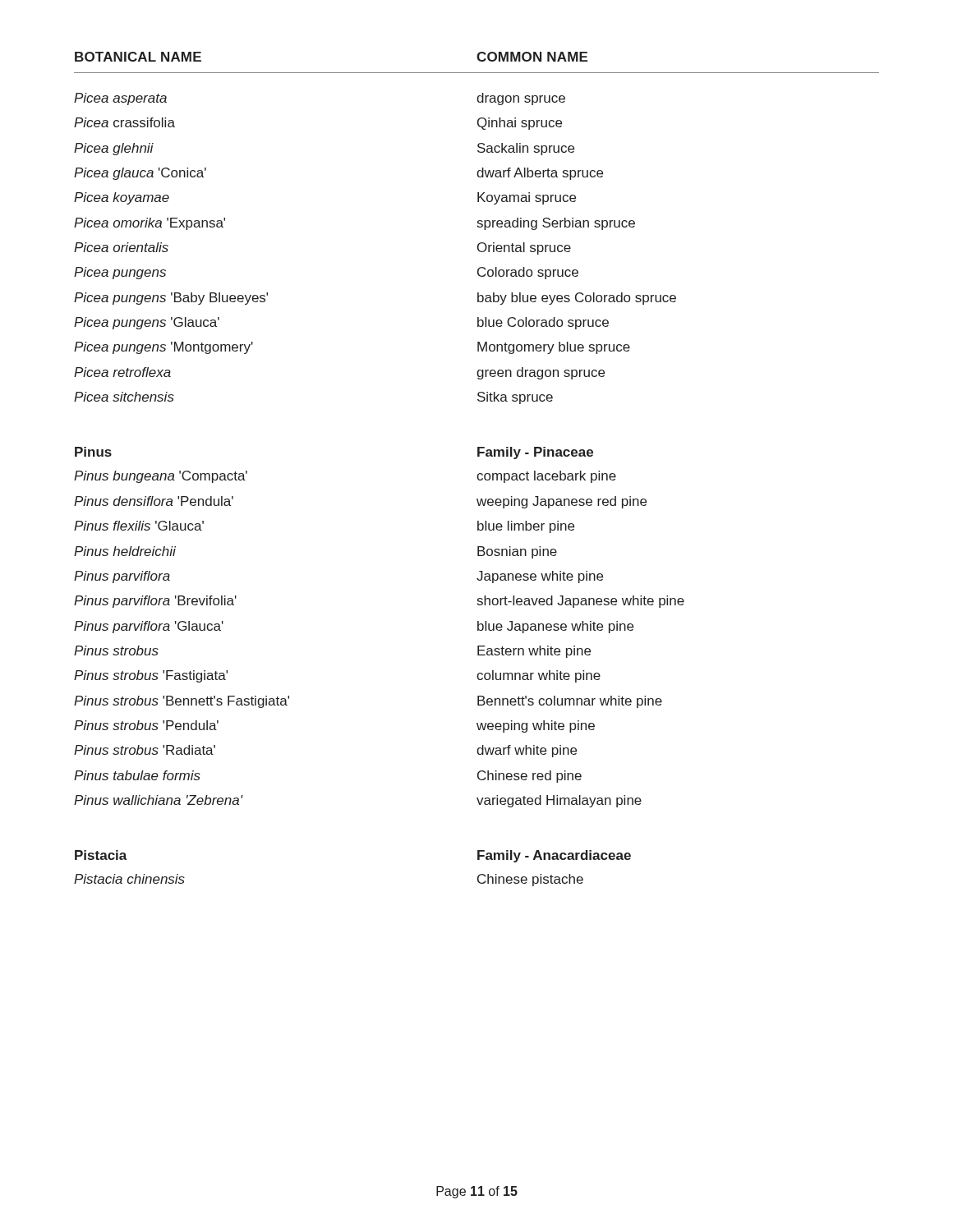
Task: Click on the list item containing "short-leaved Japanese white"
Action: point(581,601)
